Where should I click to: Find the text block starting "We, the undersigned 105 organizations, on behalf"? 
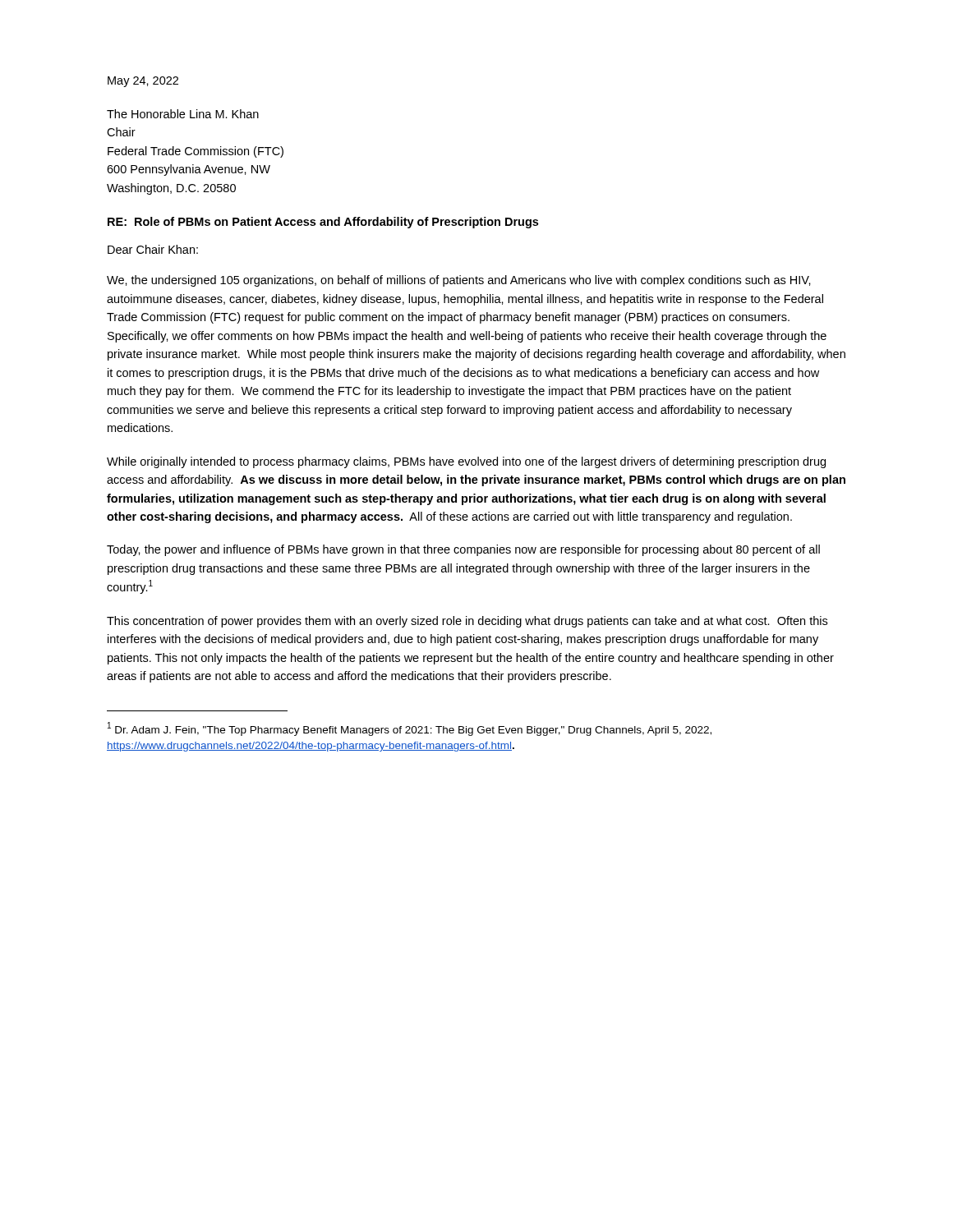click(x=476, y=354)
